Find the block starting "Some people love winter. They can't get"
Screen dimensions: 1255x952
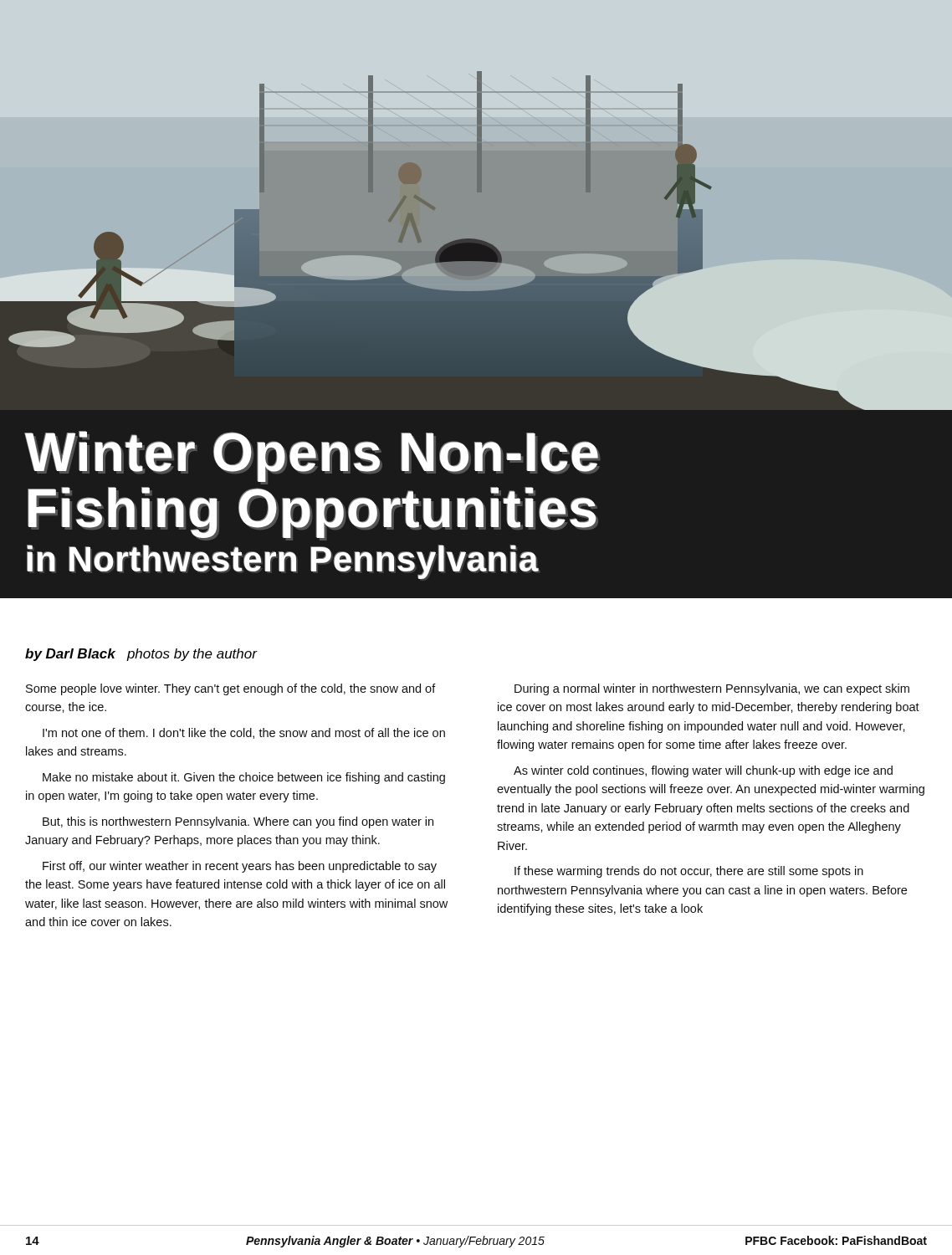point(240,806)
